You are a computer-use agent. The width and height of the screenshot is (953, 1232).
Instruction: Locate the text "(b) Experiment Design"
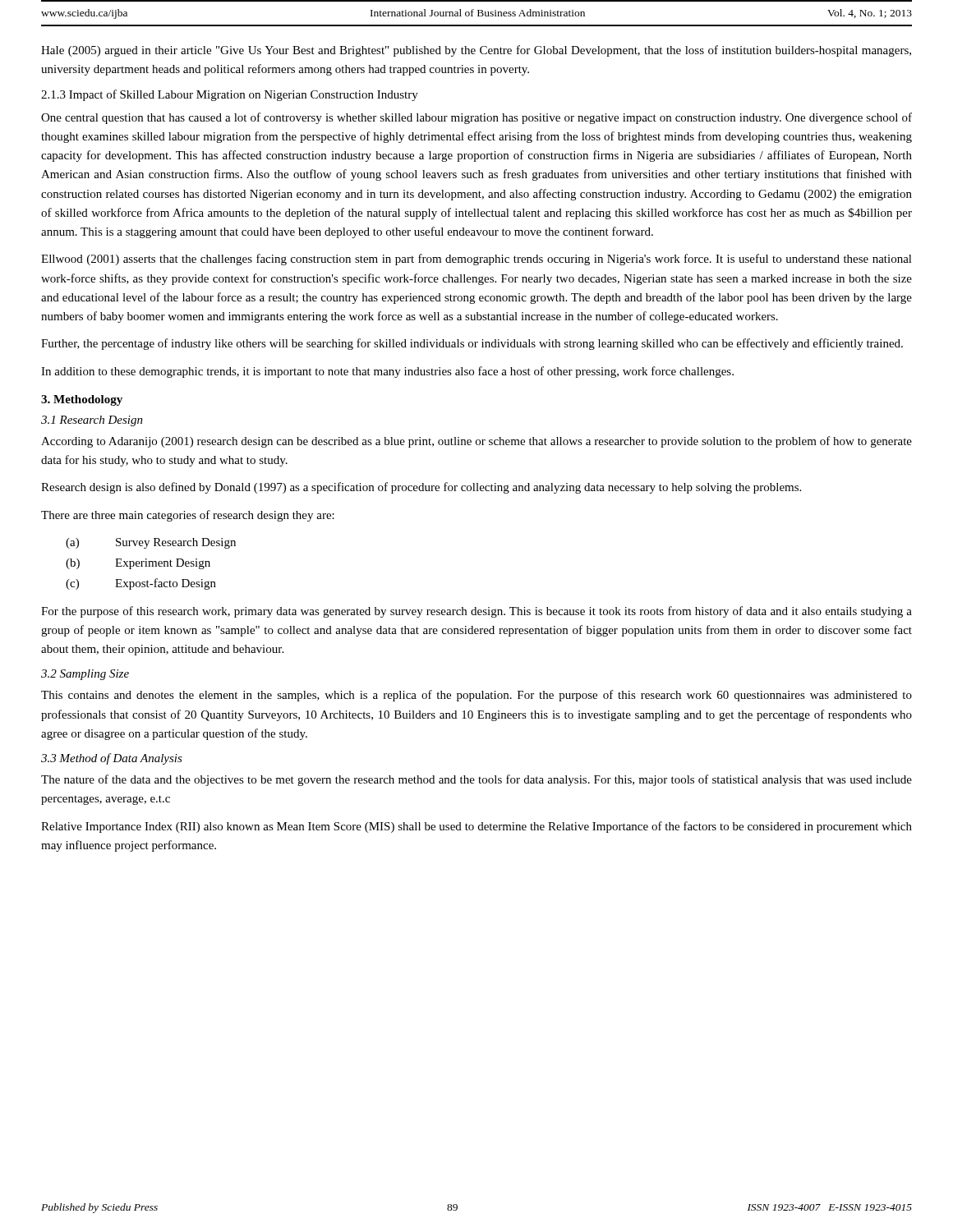138,564
